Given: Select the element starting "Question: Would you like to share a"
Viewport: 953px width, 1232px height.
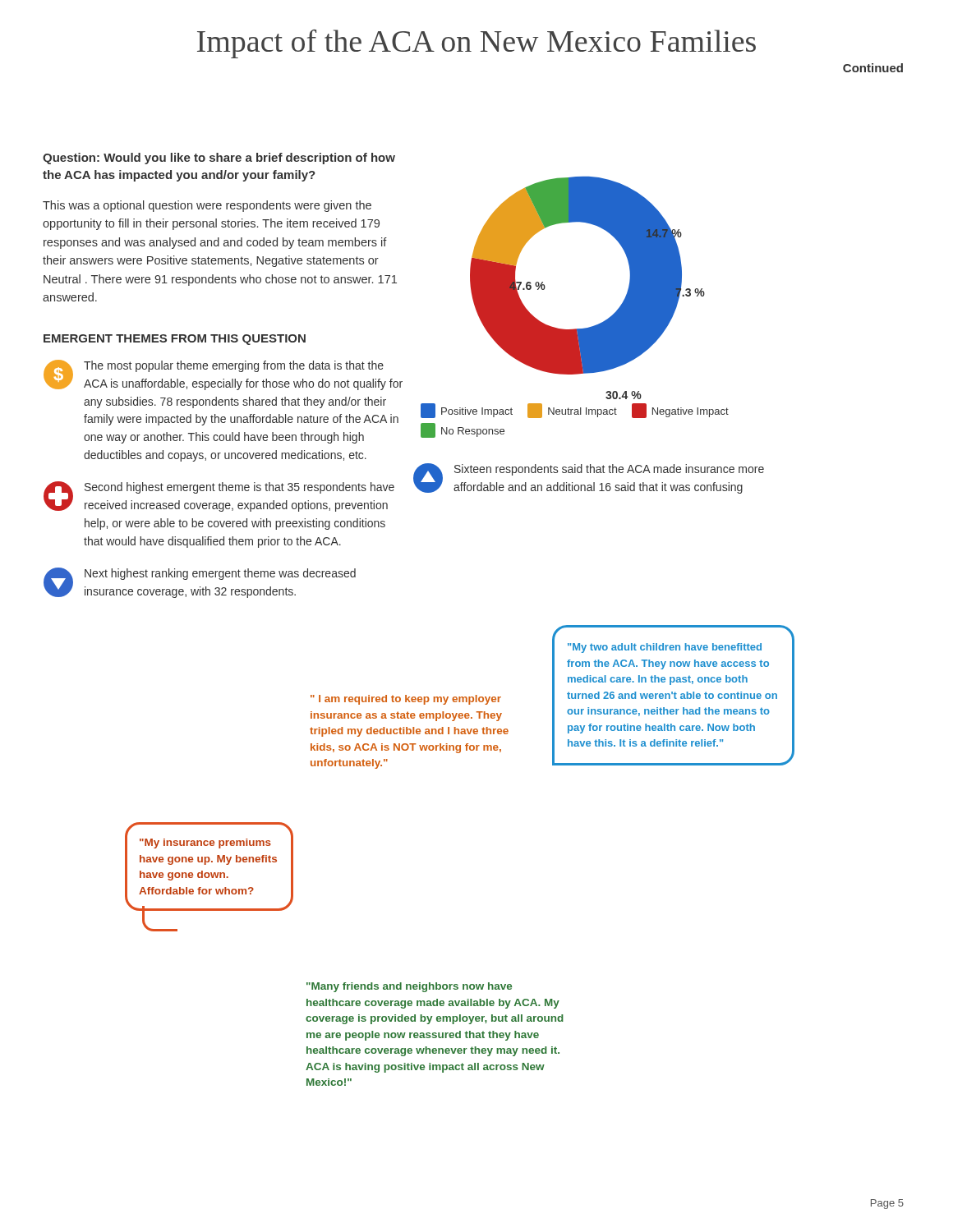Looking at the screenshot, I should tap(223, 166).
